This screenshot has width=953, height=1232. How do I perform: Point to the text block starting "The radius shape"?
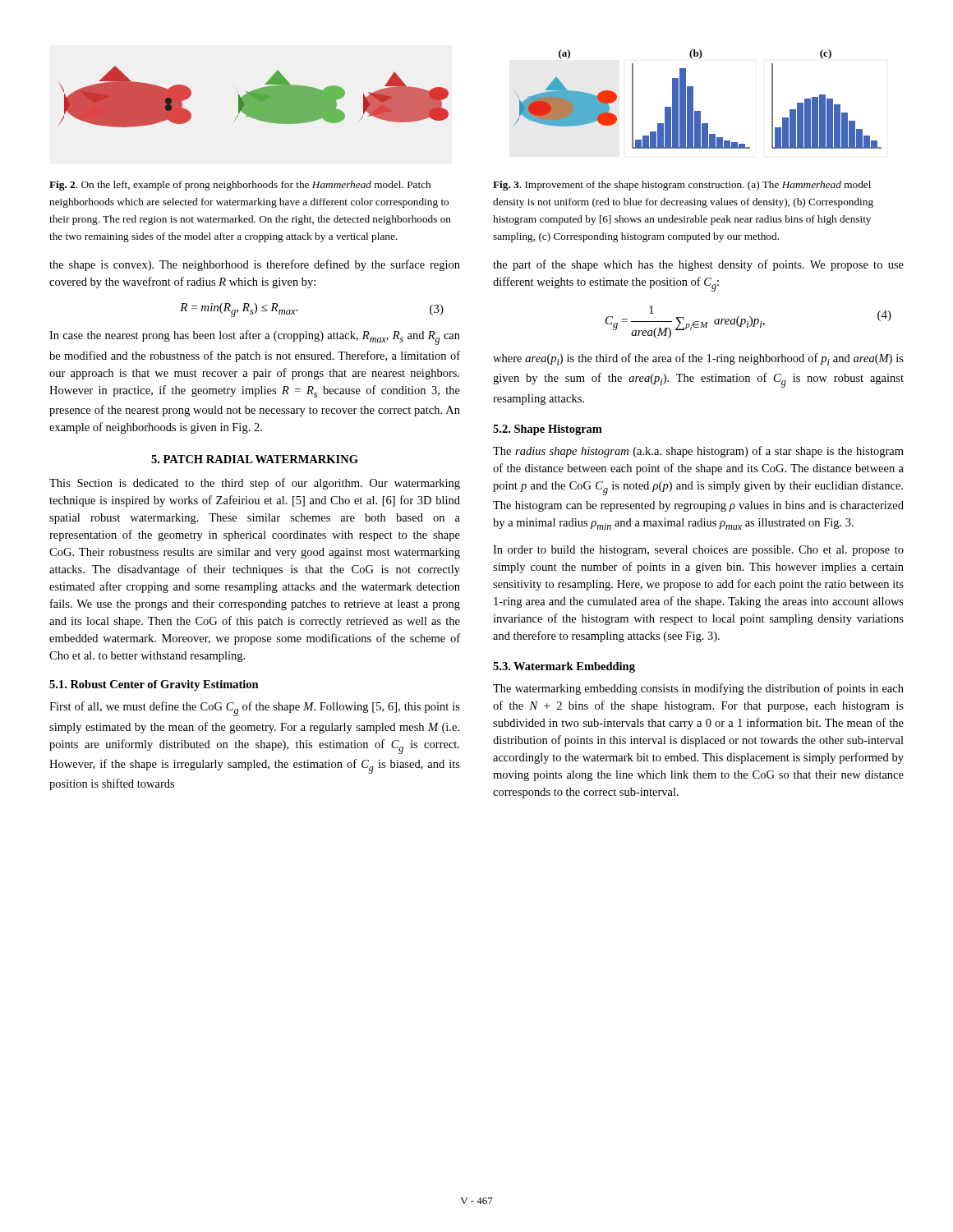698,488
